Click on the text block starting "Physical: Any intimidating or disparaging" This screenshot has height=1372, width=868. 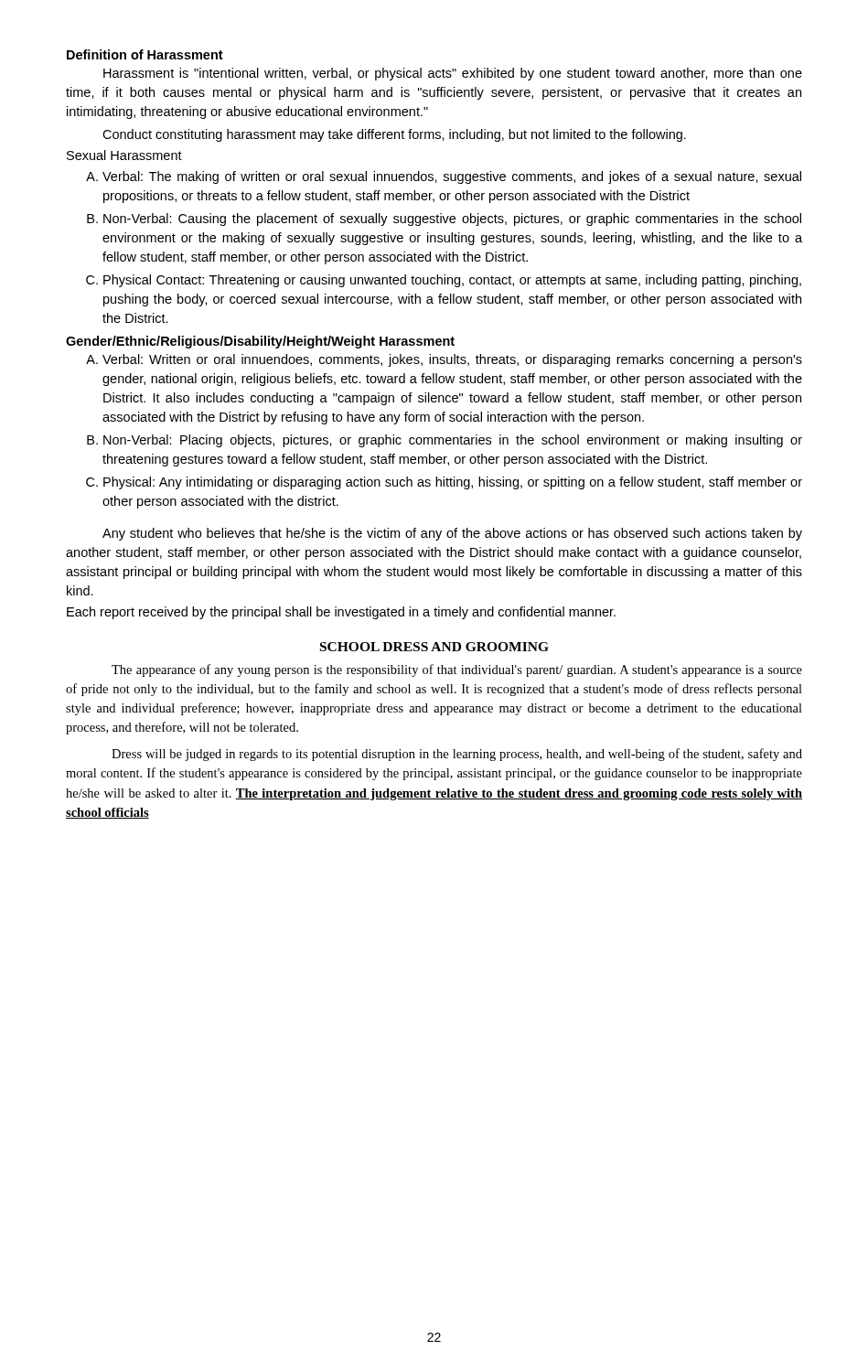[x=452, y=492]
